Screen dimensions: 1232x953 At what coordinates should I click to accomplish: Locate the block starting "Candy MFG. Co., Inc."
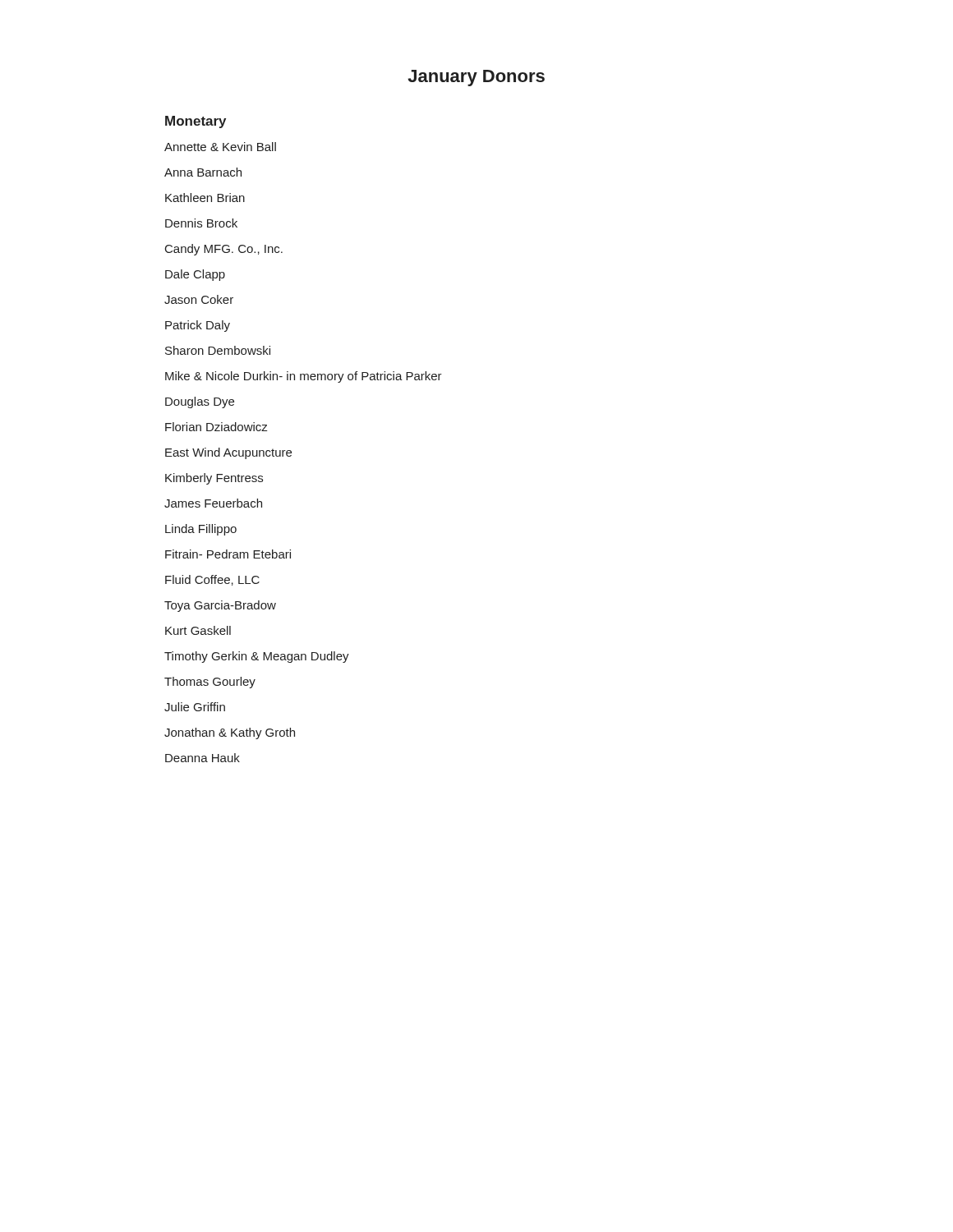click(x=224, y=248)
